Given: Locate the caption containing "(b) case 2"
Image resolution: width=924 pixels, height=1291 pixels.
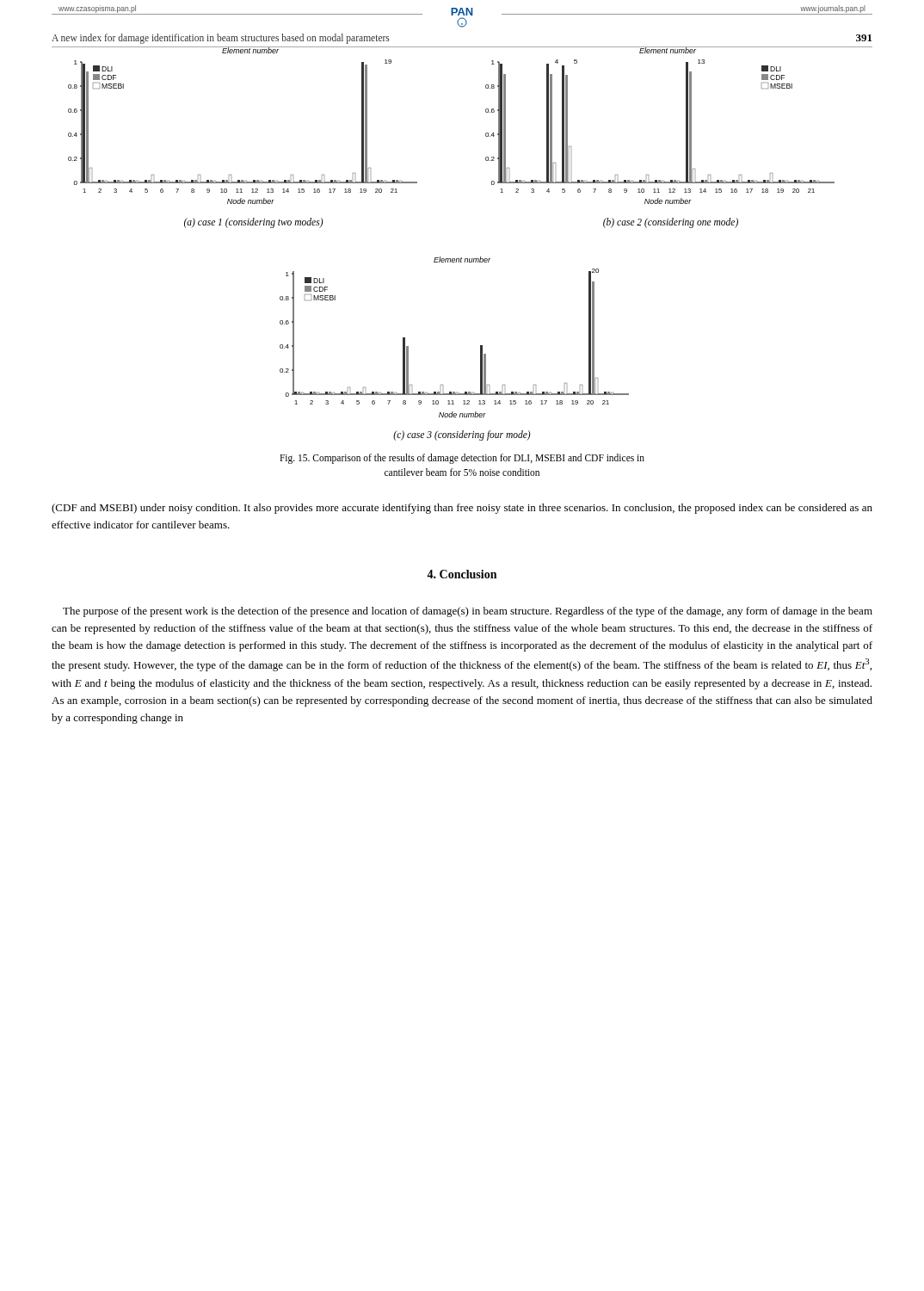Looking at the screenshot, I should point(671,222).
